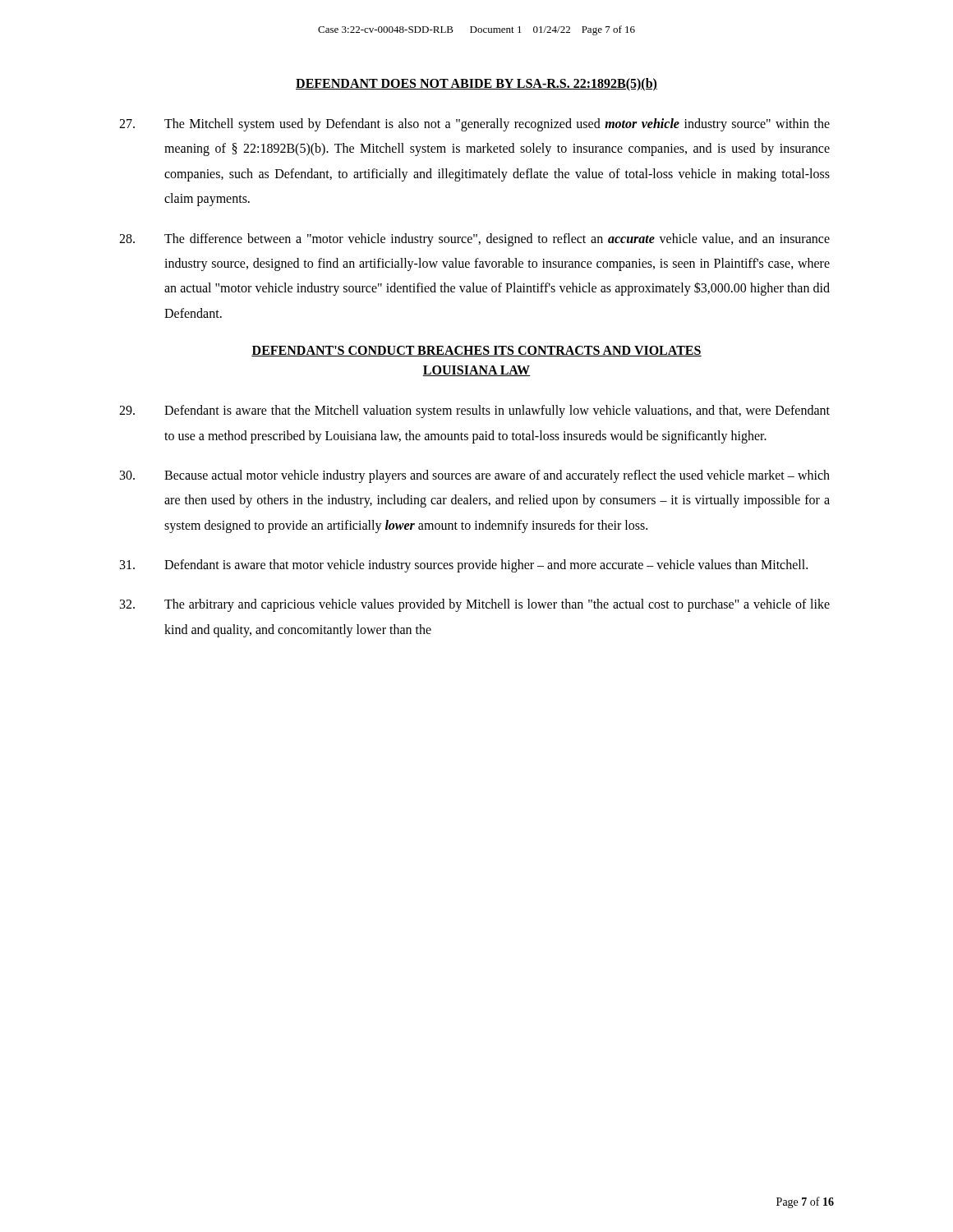Click on the text block that says "The Mitchell system"
Image resolution: width=953 pixels, height=1232 pixels.
tap(474, 162)
